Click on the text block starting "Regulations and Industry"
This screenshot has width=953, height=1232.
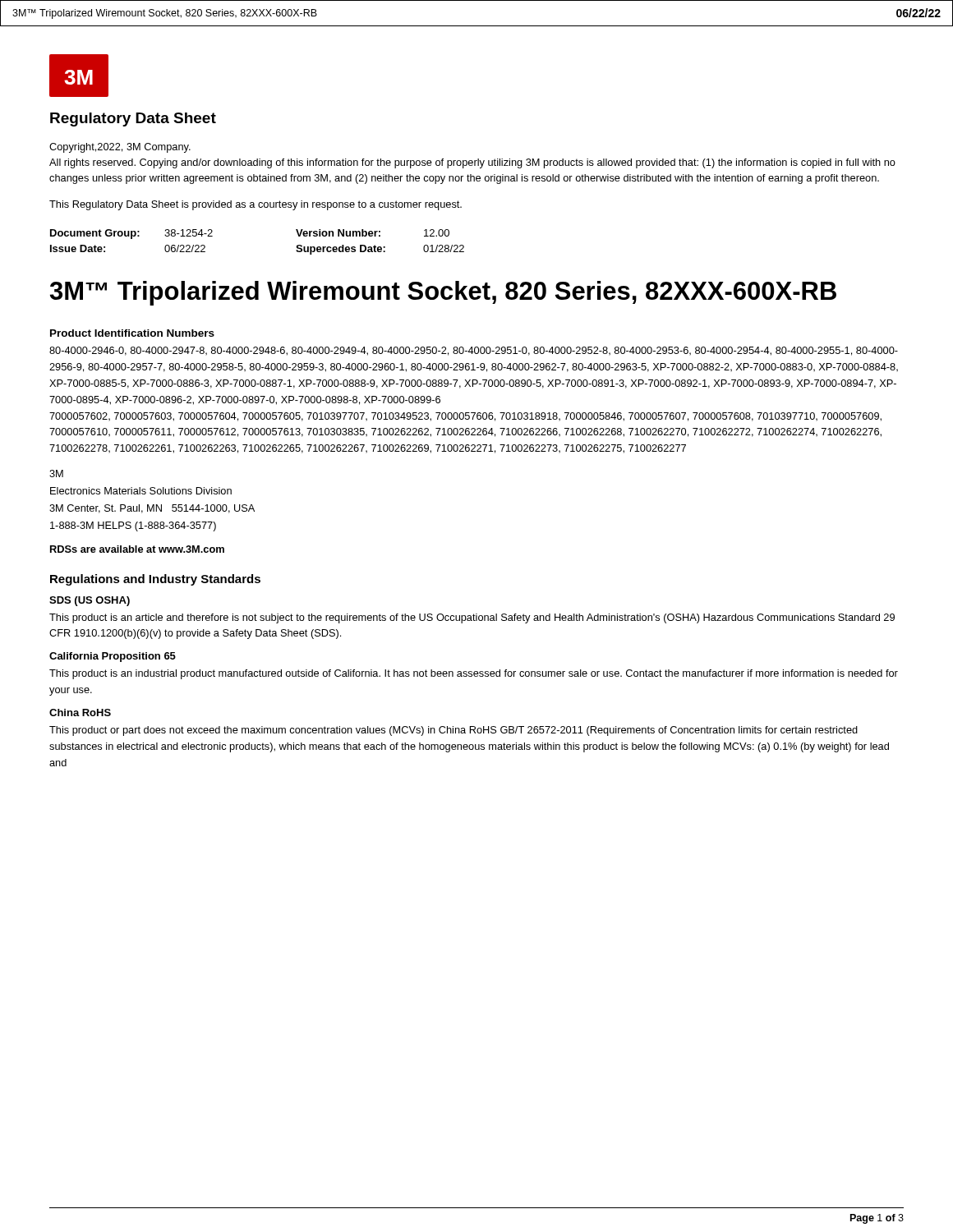click(x=155, y=578)
